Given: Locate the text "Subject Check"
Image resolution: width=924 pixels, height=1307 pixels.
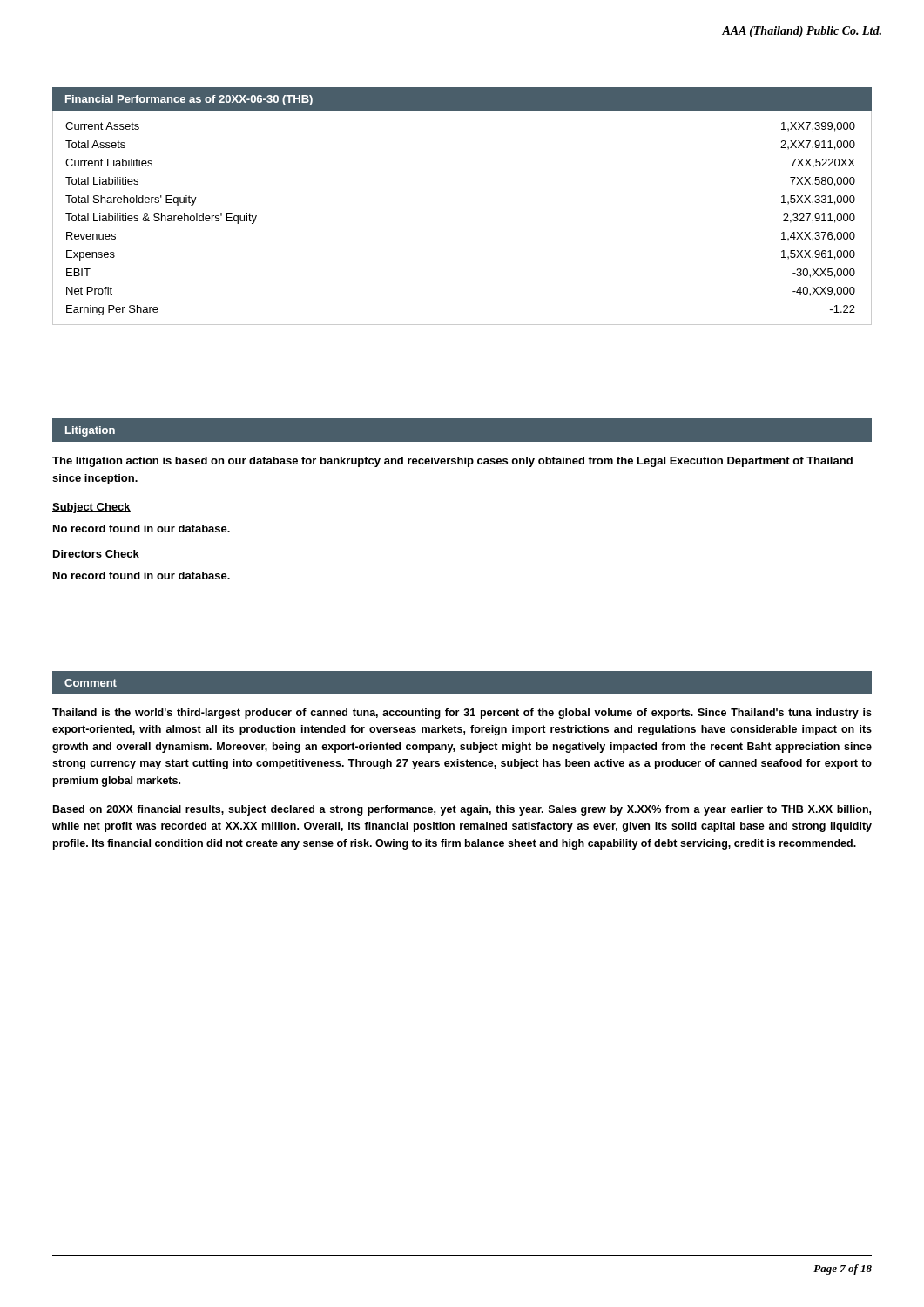Looking at the screenshot, I should click(x=91, y=507).
